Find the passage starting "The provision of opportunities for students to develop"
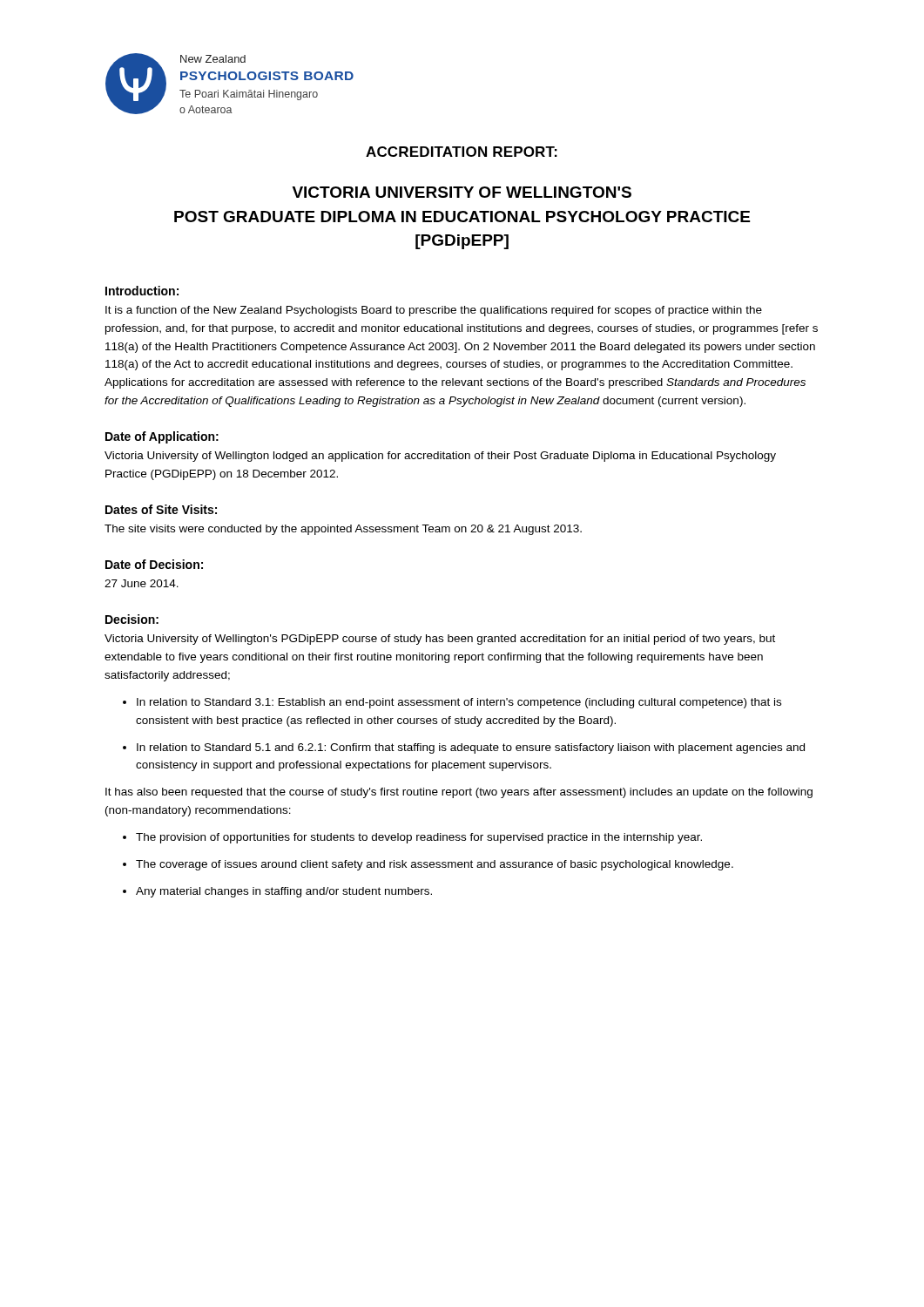 pos(419,837)
